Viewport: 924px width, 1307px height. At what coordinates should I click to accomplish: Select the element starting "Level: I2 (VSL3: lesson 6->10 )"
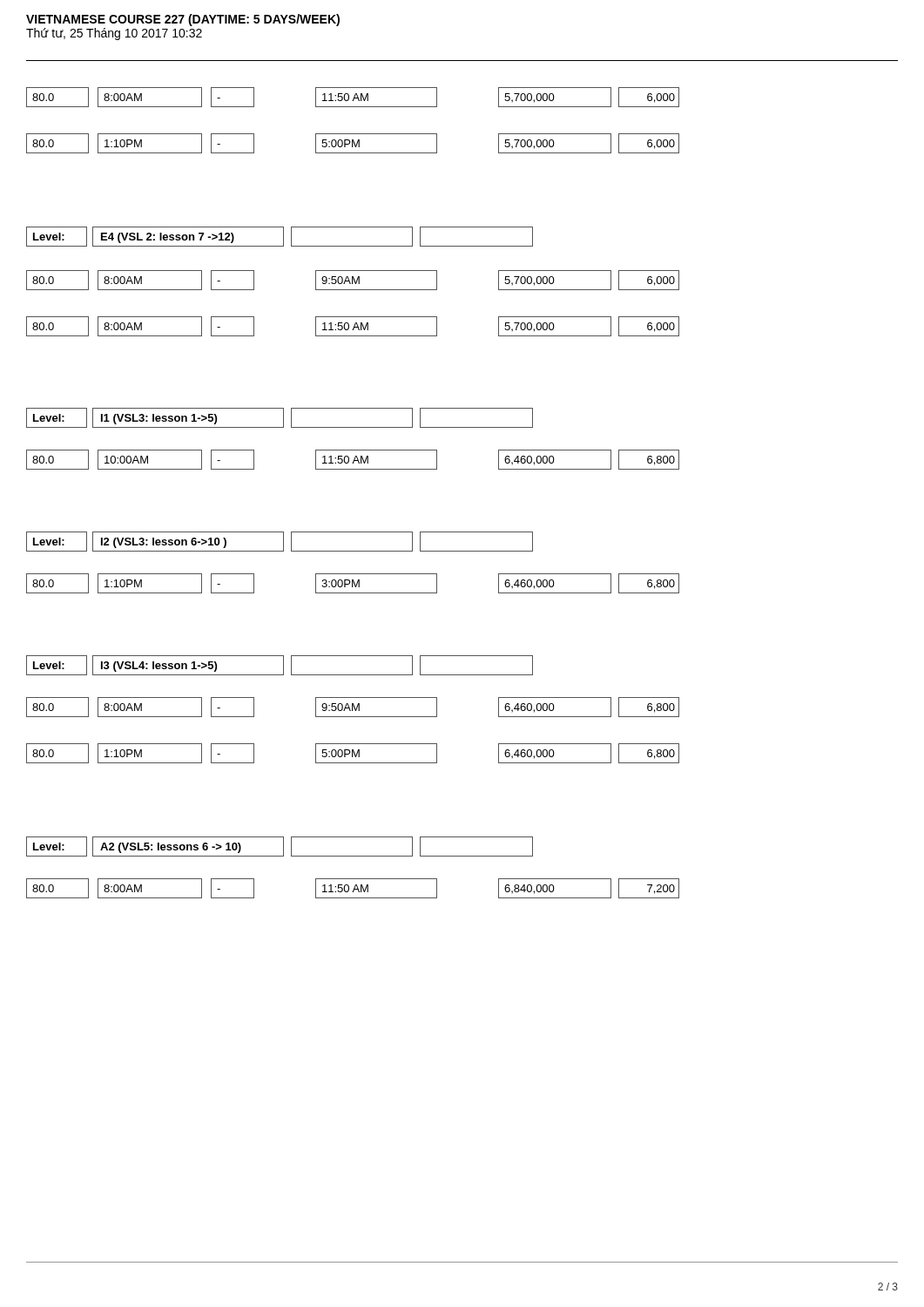pyautogui.click(x=280, y=542)
